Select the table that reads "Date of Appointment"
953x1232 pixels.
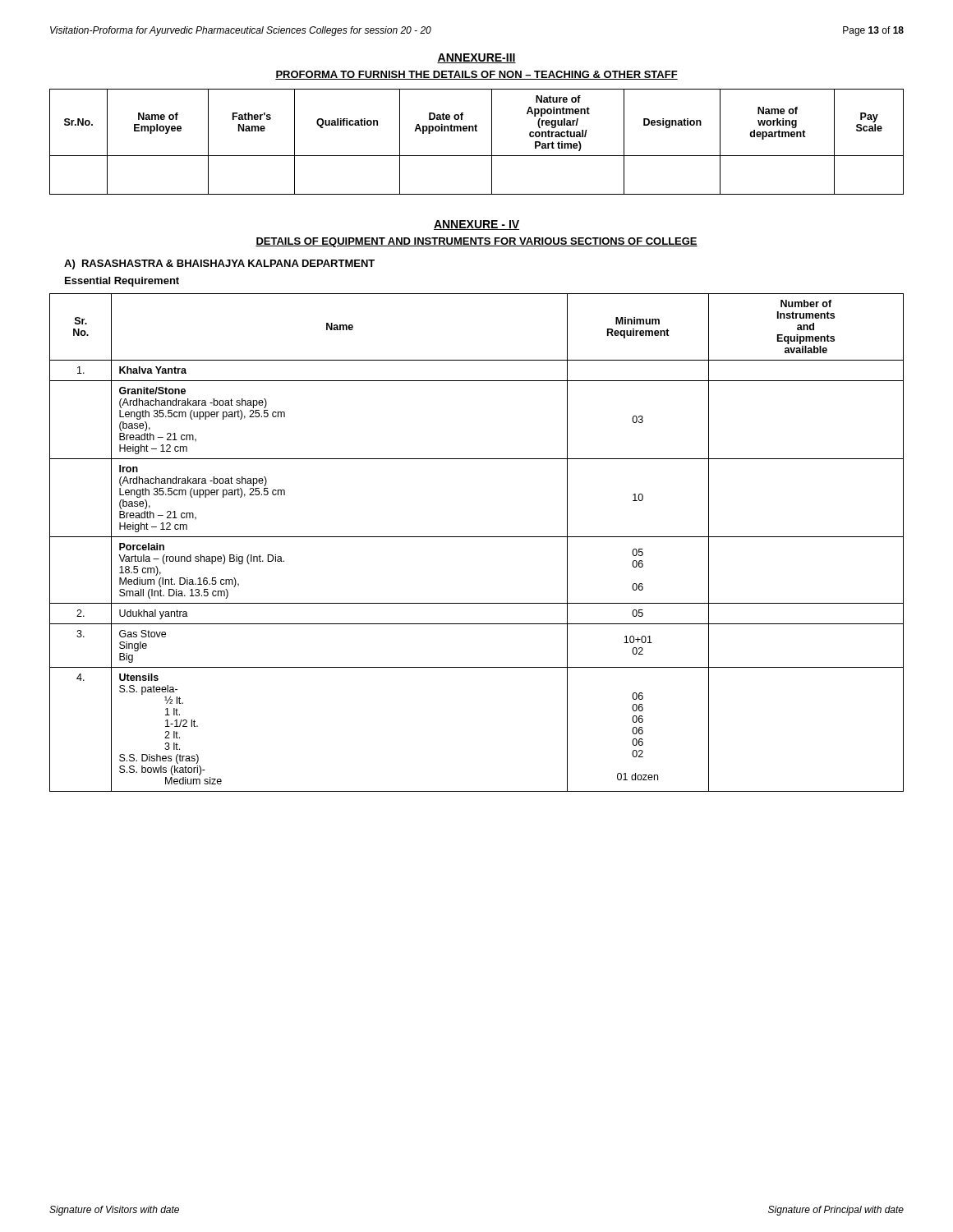click(476, 142)
